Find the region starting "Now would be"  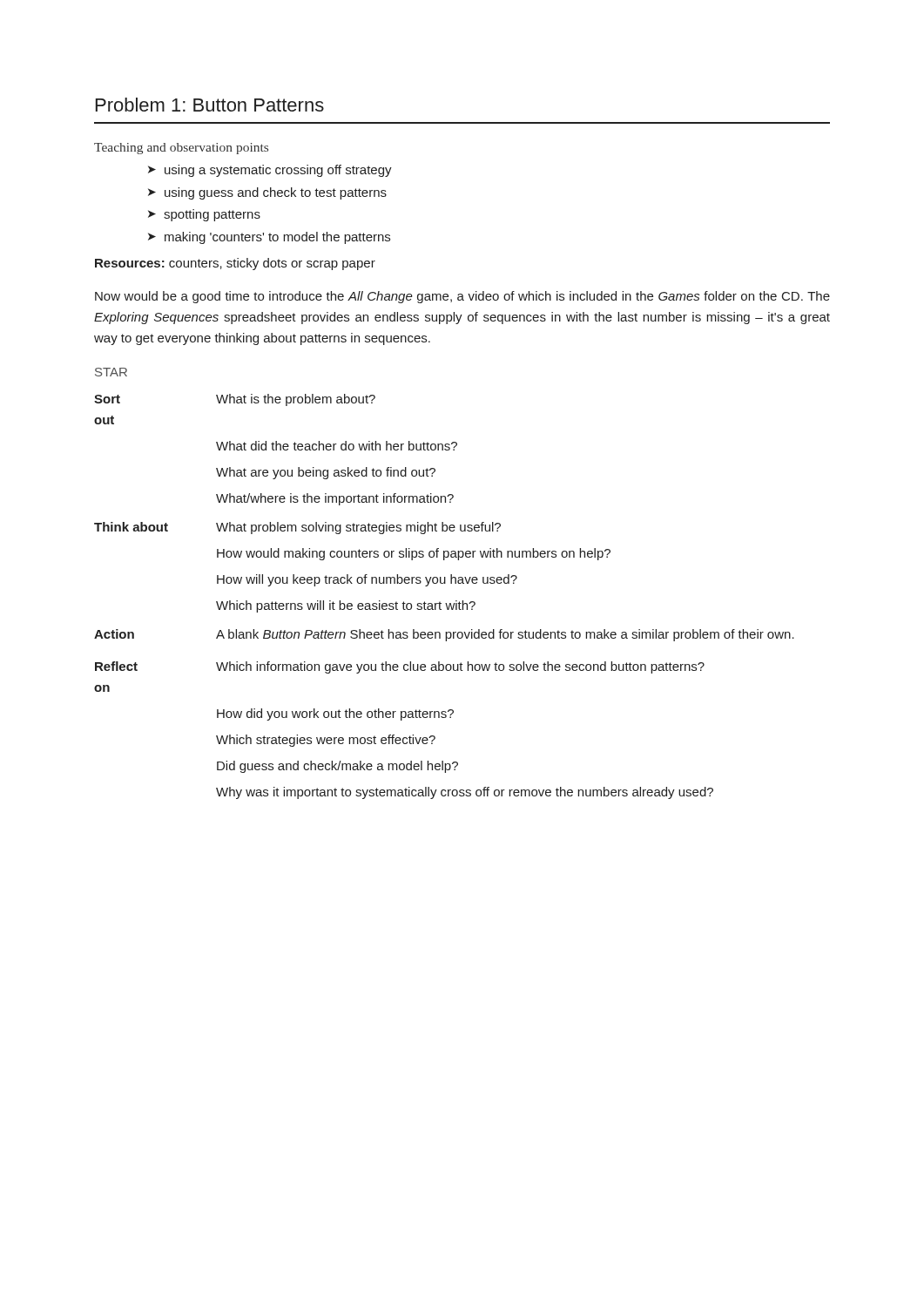462,316
